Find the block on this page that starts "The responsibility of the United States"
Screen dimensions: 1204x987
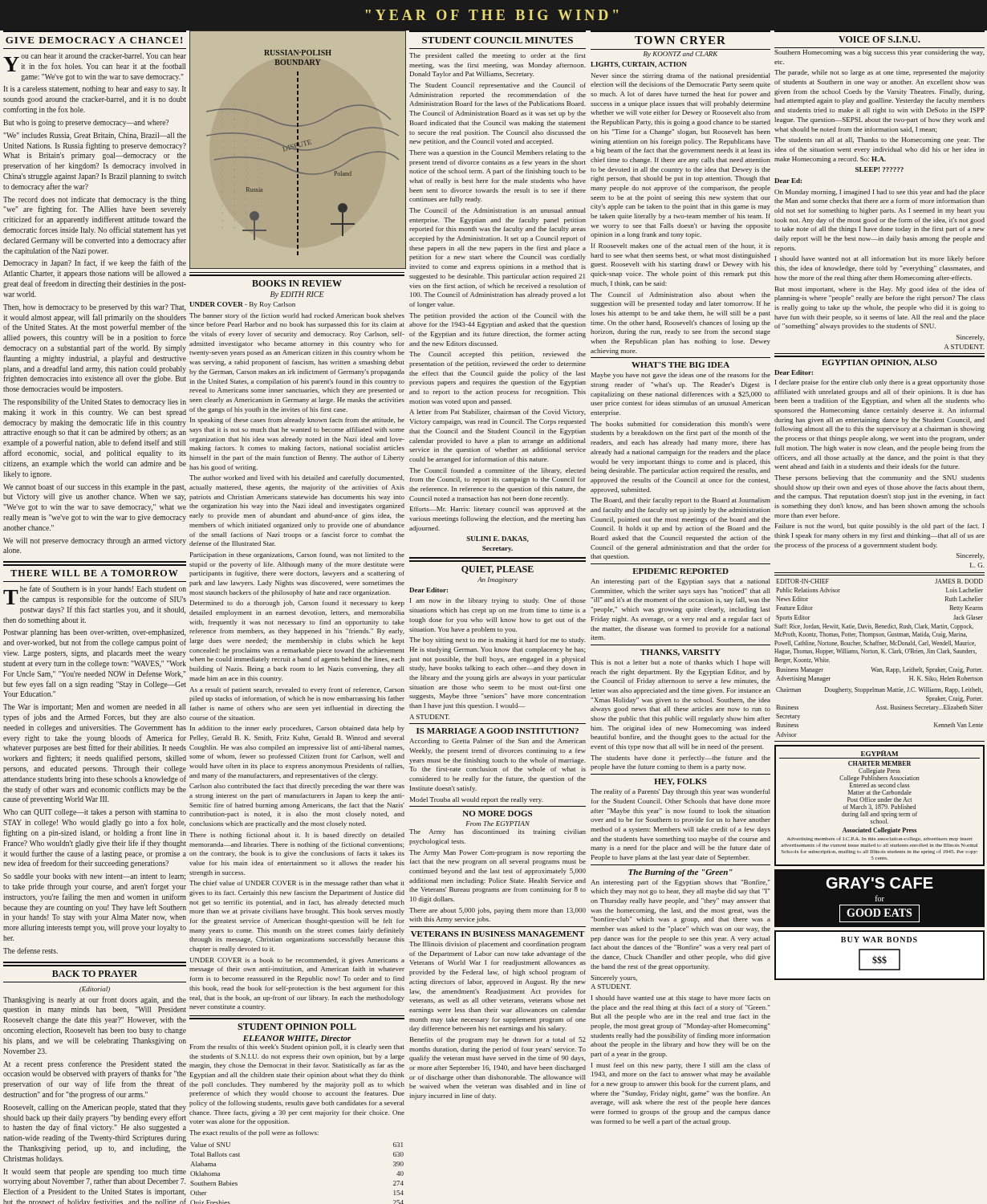coord(95,438)
